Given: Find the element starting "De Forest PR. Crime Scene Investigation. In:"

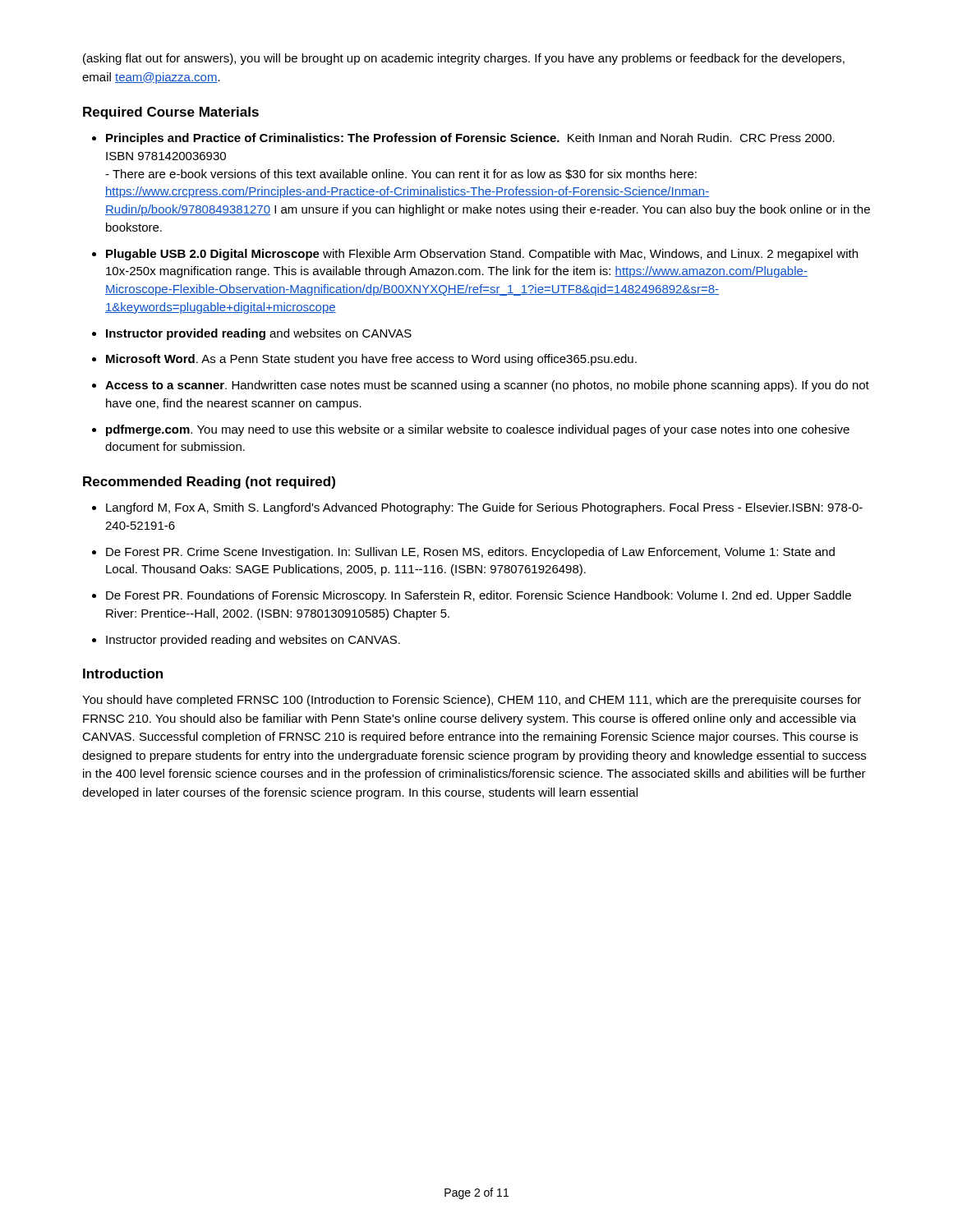Looking at the screenshot, I should (470, 560).
